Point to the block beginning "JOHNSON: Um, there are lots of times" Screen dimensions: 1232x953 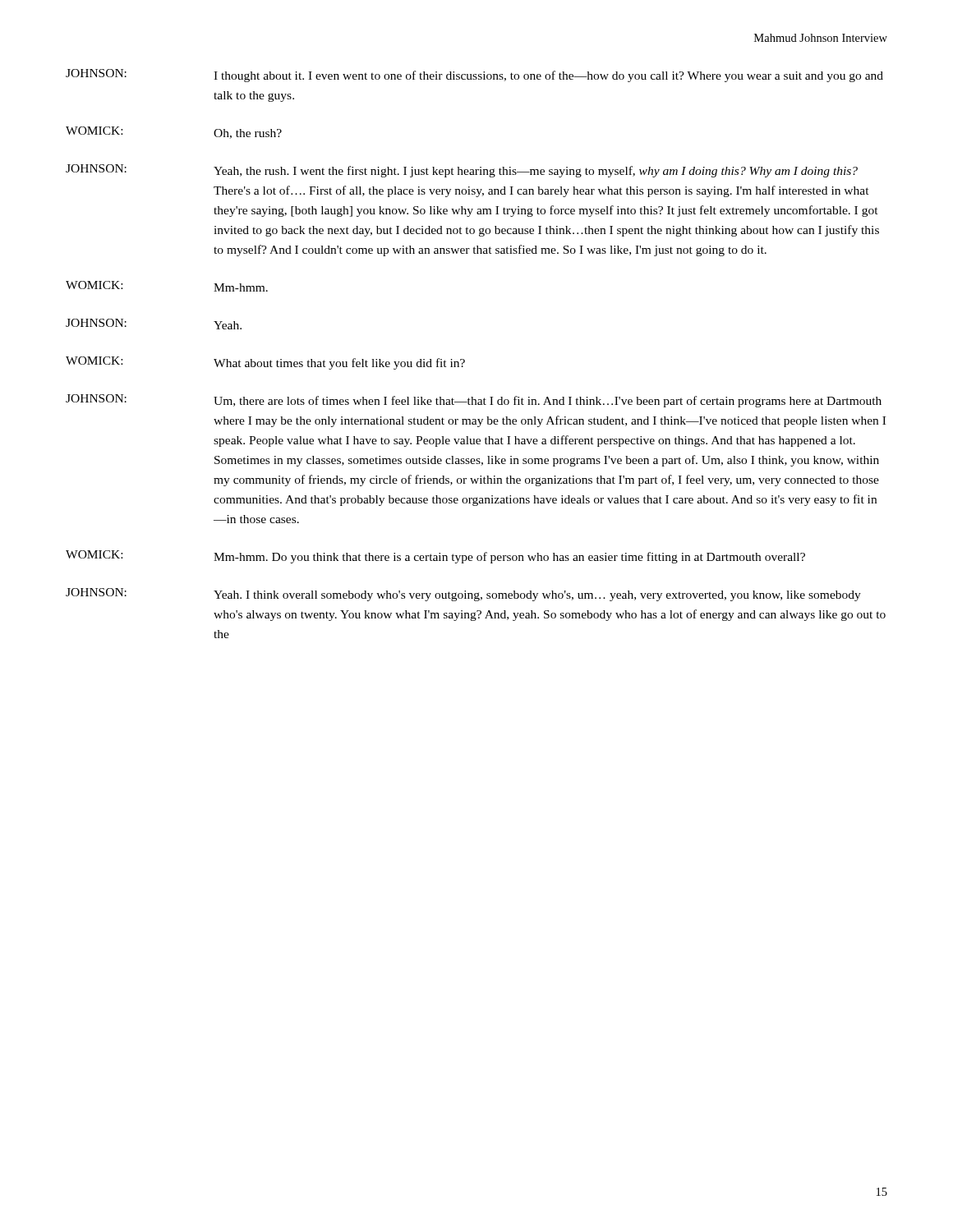(x=476, y=460)
